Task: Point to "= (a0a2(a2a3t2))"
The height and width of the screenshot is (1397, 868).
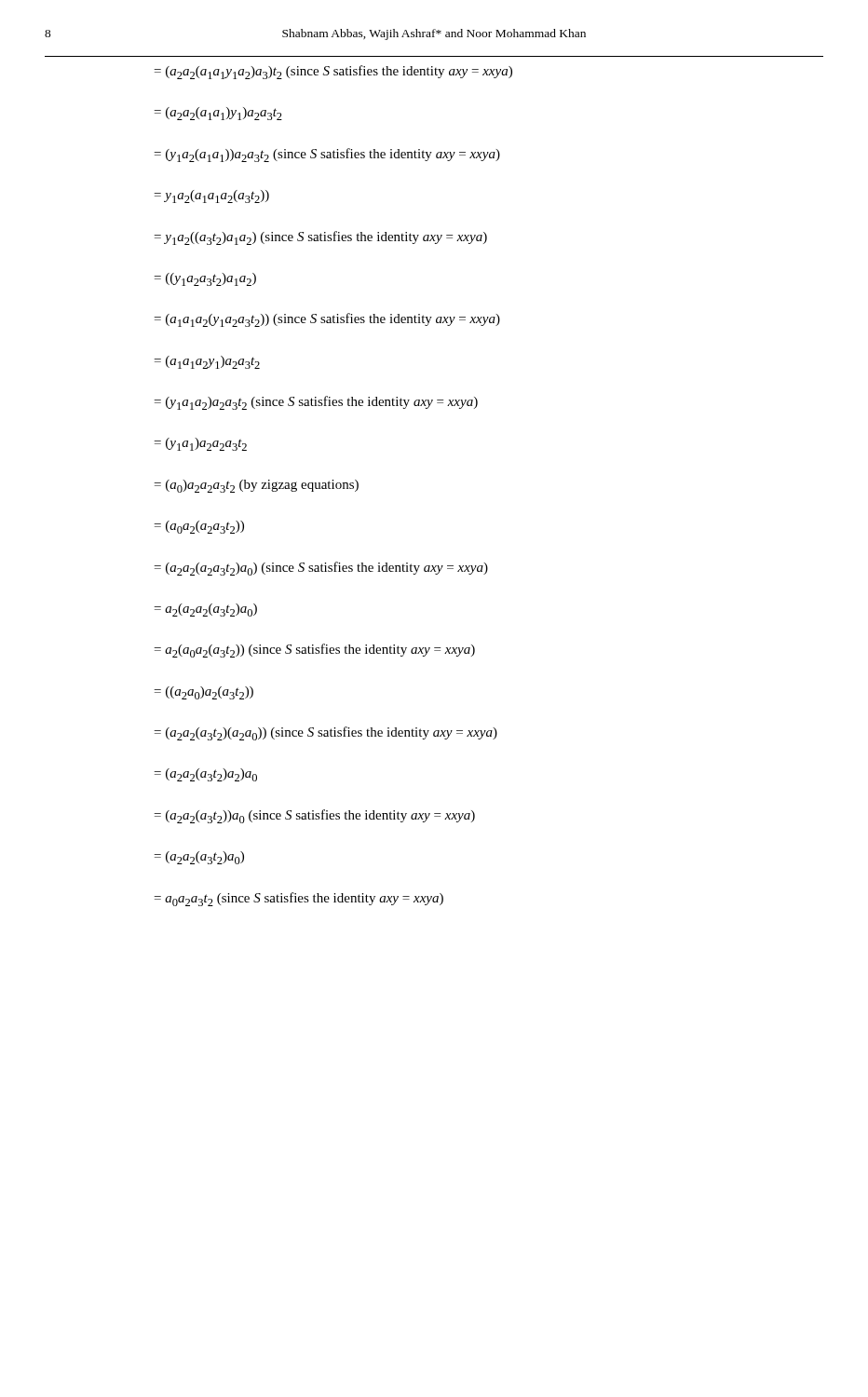Action: coord(199,527)
